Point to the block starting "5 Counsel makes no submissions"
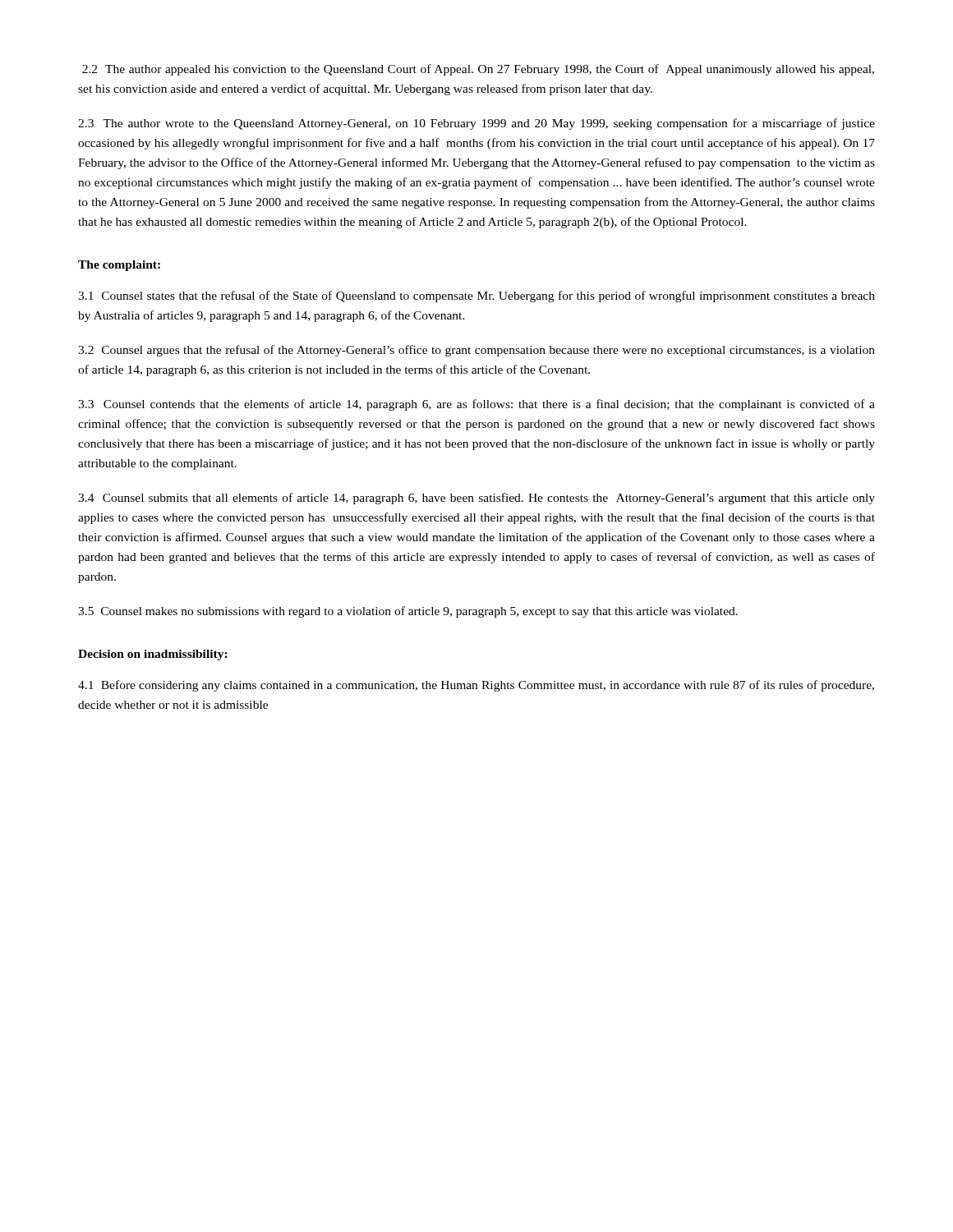The height and width of the screenshot is (1232, 953). (x=408, y=611)
